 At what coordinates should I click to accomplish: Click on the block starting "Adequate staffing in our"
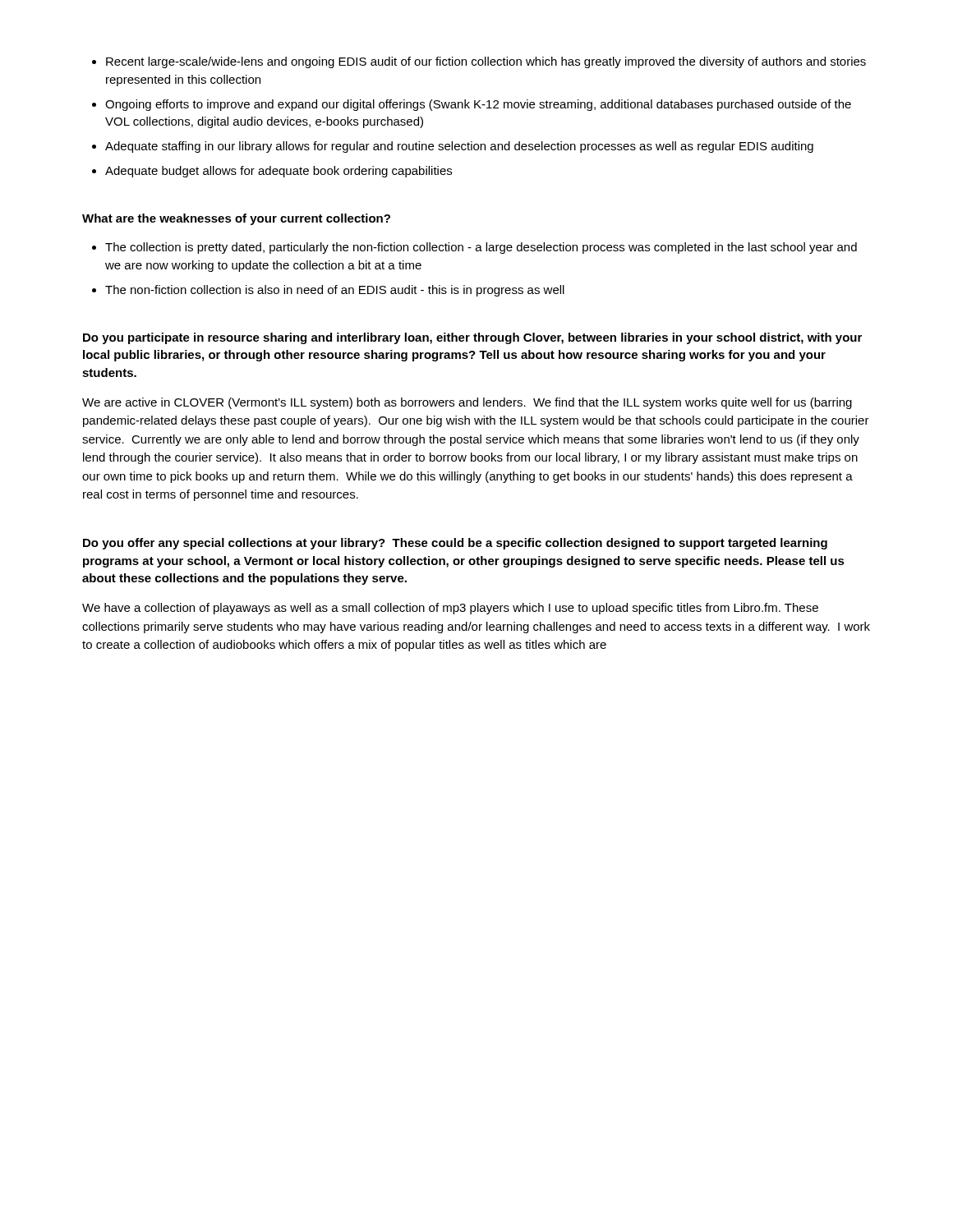488,146
